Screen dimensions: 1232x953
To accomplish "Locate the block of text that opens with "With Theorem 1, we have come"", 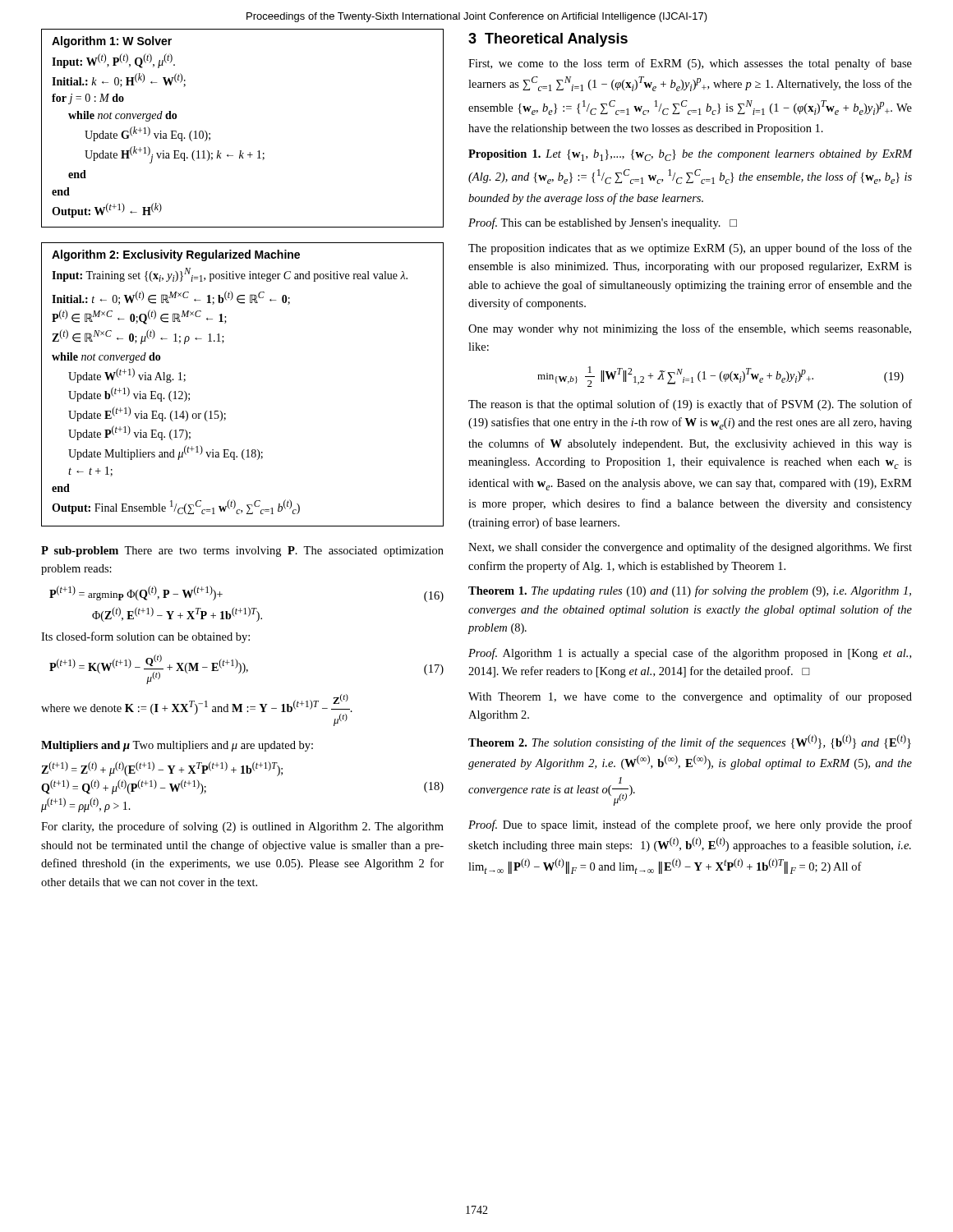I will (x=690, y=705).
